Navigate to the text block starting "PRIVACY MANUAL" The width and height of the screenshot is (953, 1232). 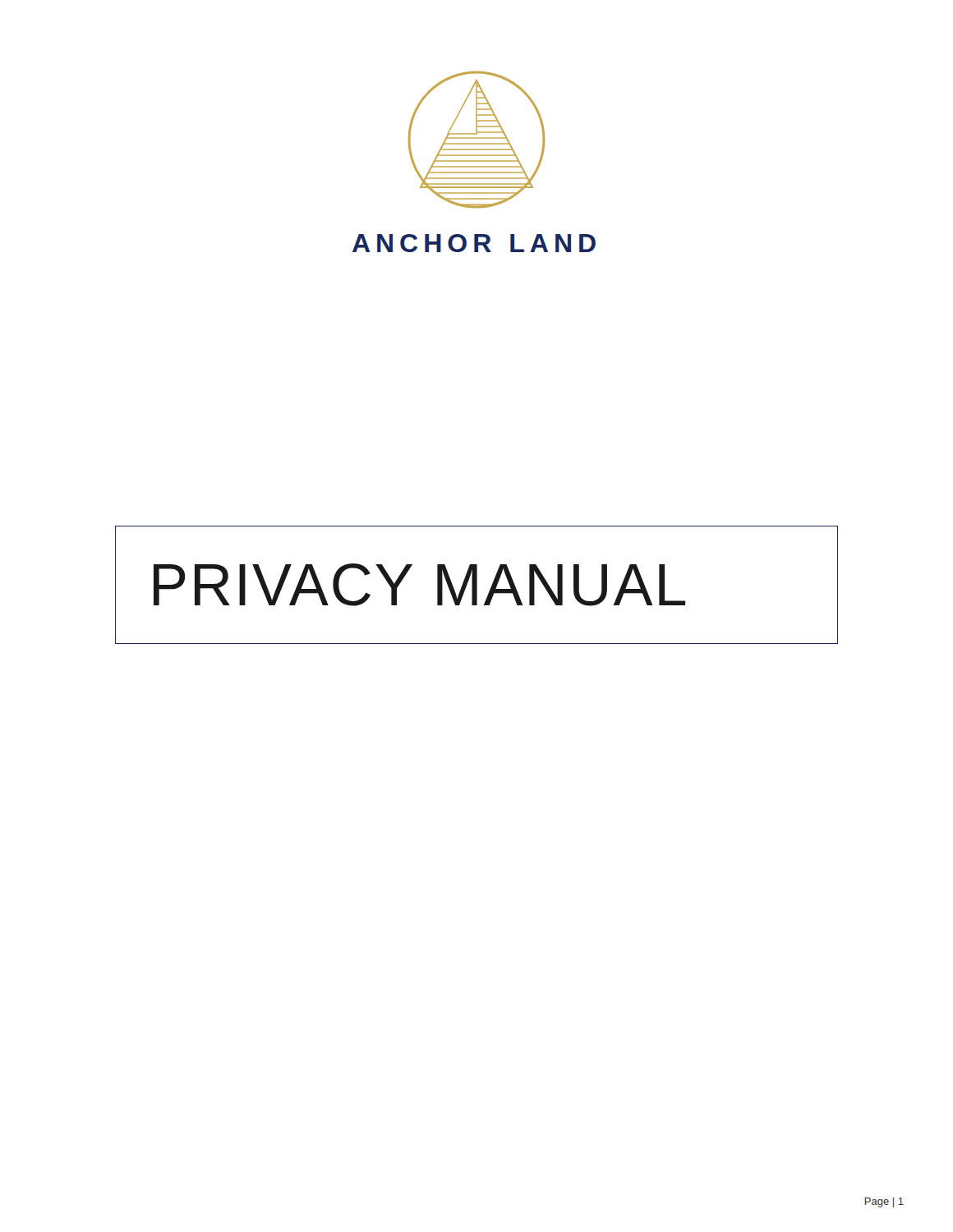pyautogui.click(x=419, y=585)
